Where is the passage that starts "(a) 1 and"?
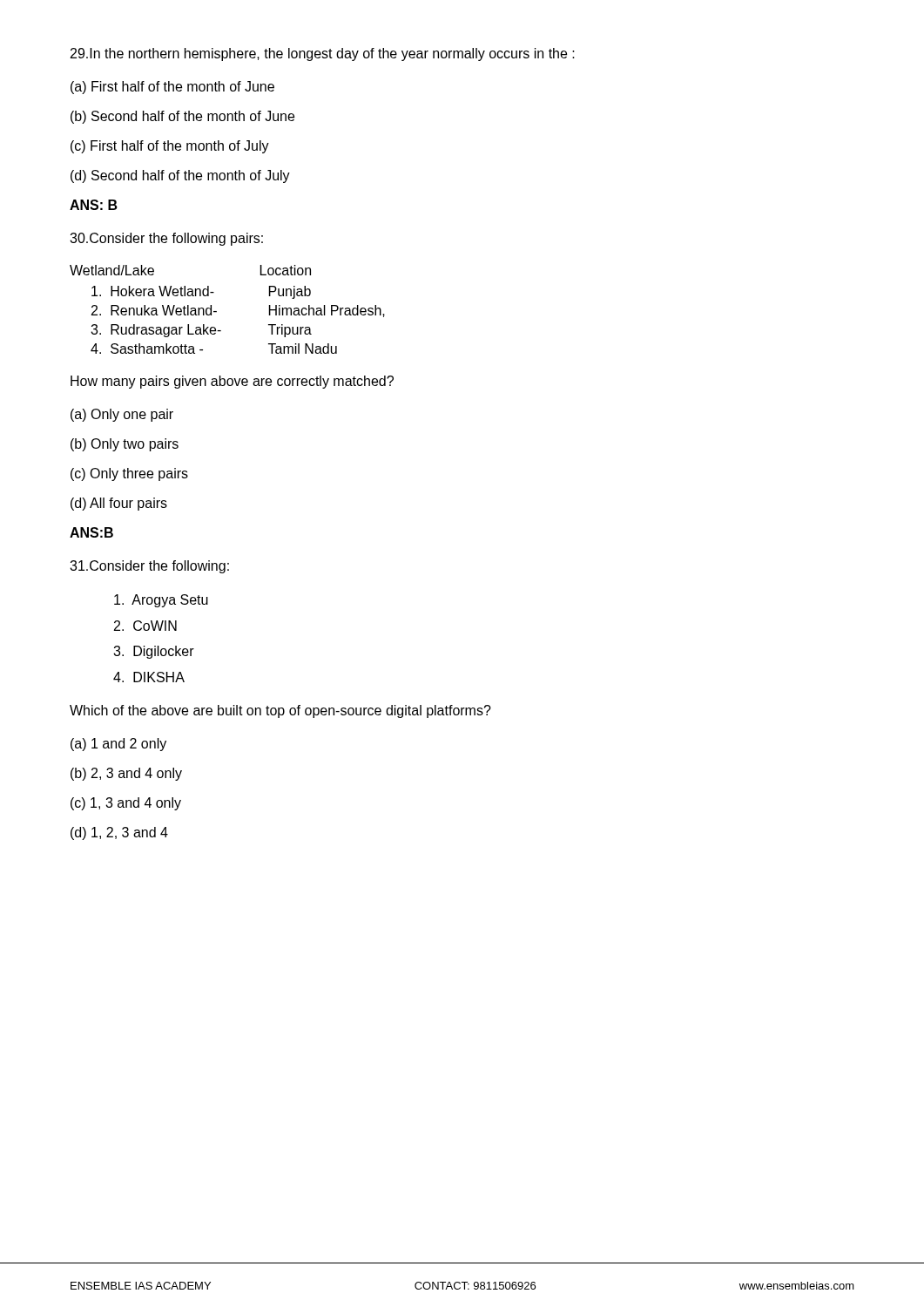This screenshot has height=1307, width=924. [118, 744]
